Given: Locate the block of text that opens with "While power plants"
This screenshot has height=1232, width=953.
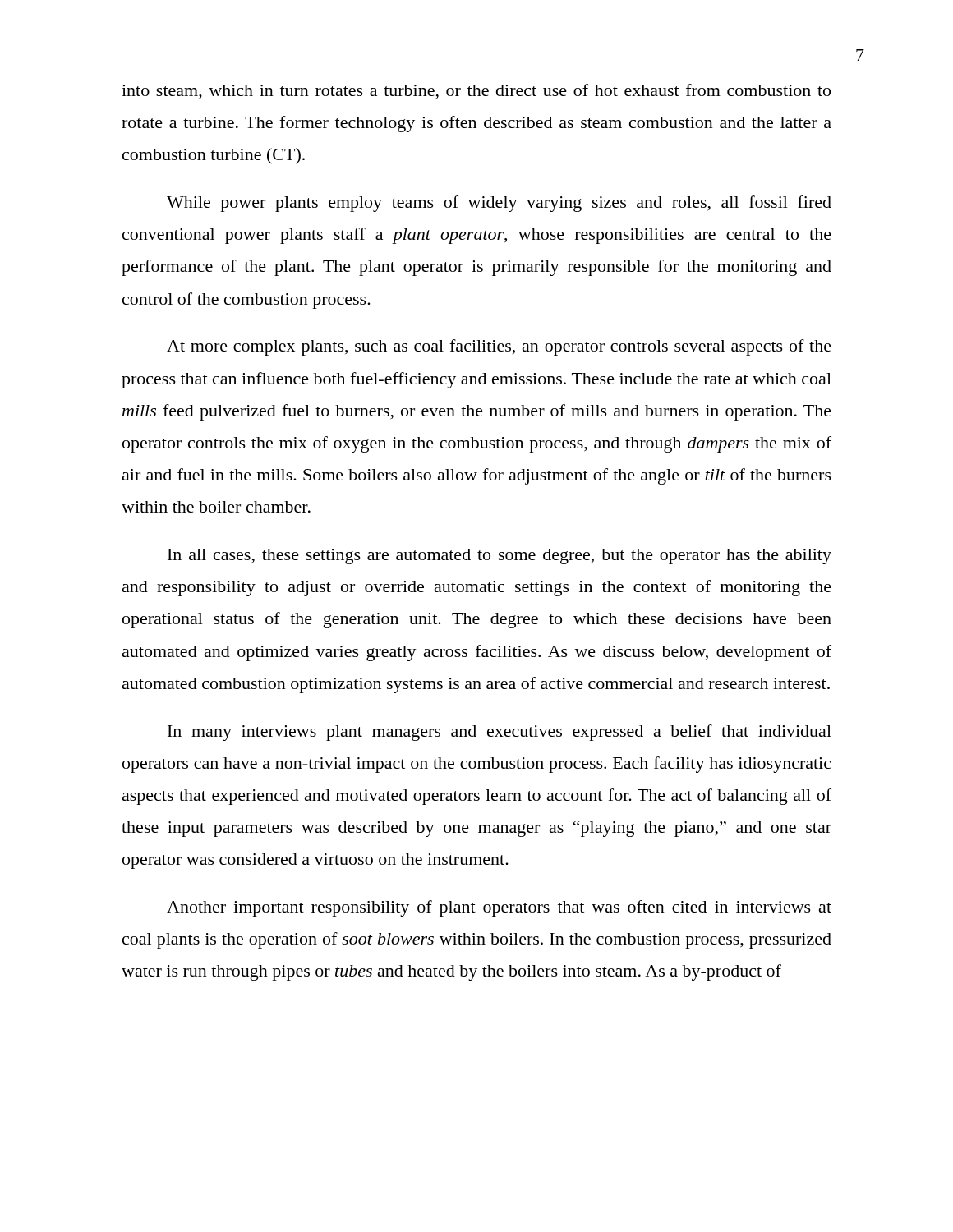Looking at the screenshot, I should 476,250.
